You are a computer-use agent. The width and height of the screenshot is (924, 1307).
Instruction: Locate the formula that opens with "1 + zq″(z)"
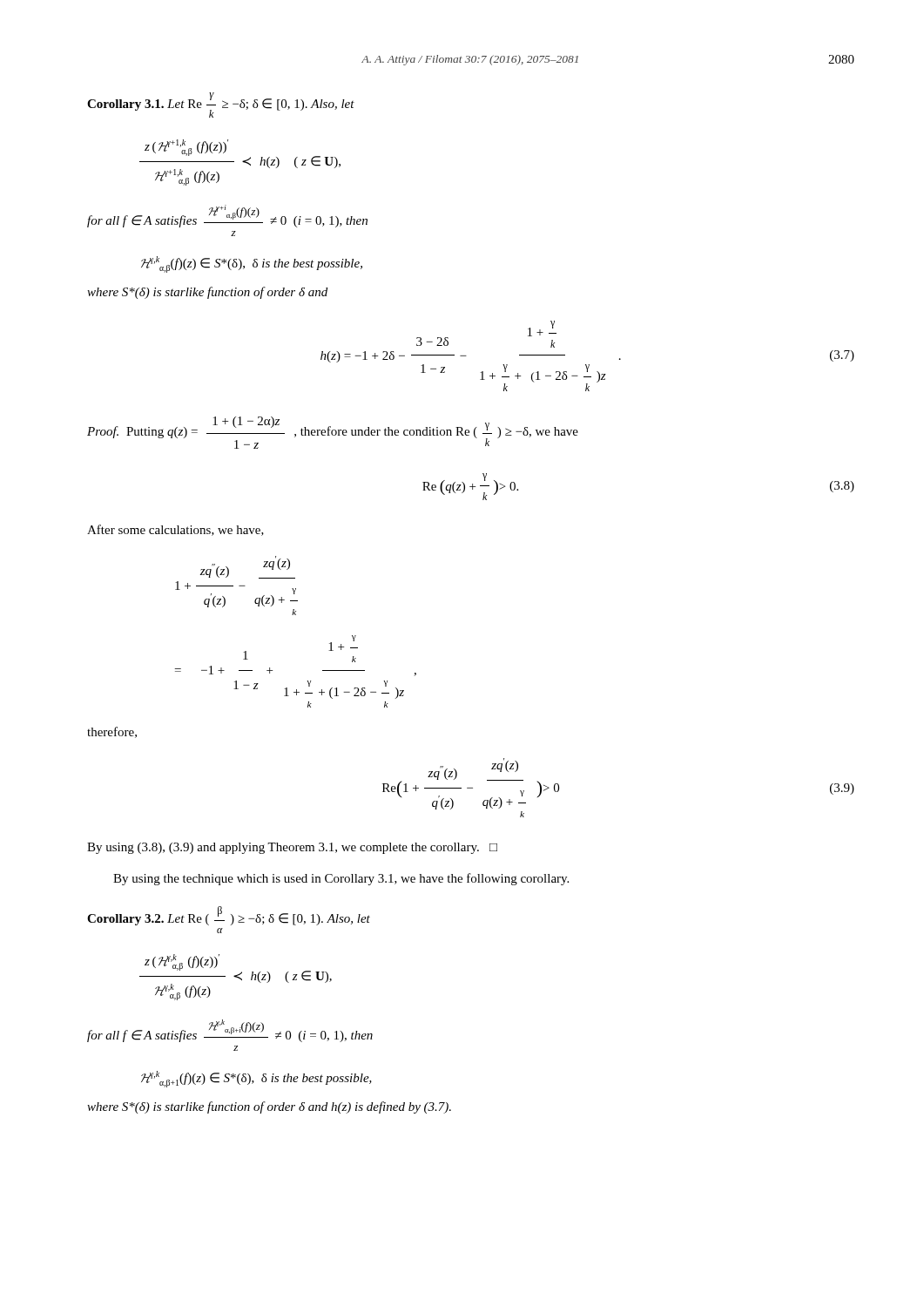coord(278,567)
